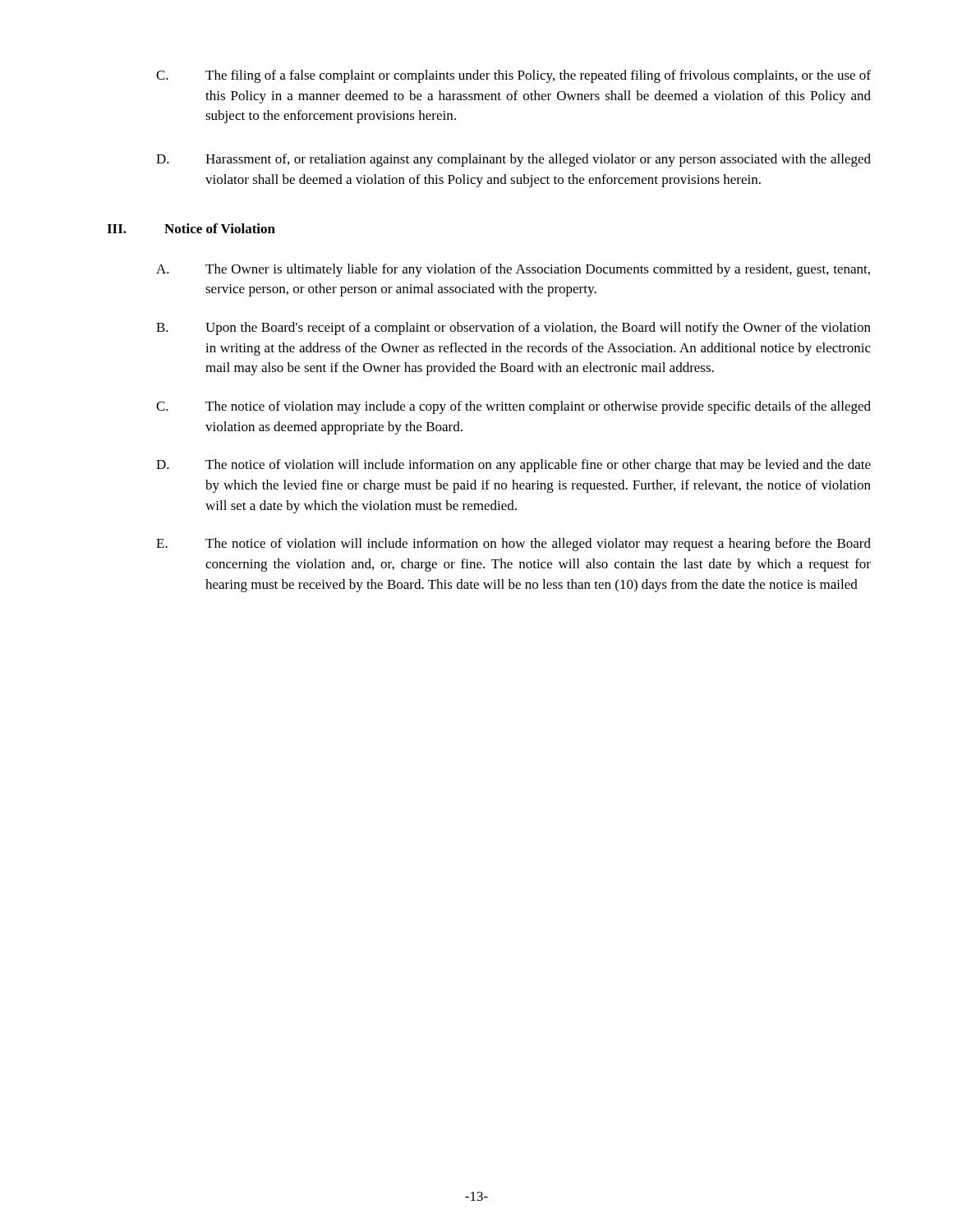Select the list item containing "B. Upon the Board's"
The image size is (953, 1232).
pos(513,348)
